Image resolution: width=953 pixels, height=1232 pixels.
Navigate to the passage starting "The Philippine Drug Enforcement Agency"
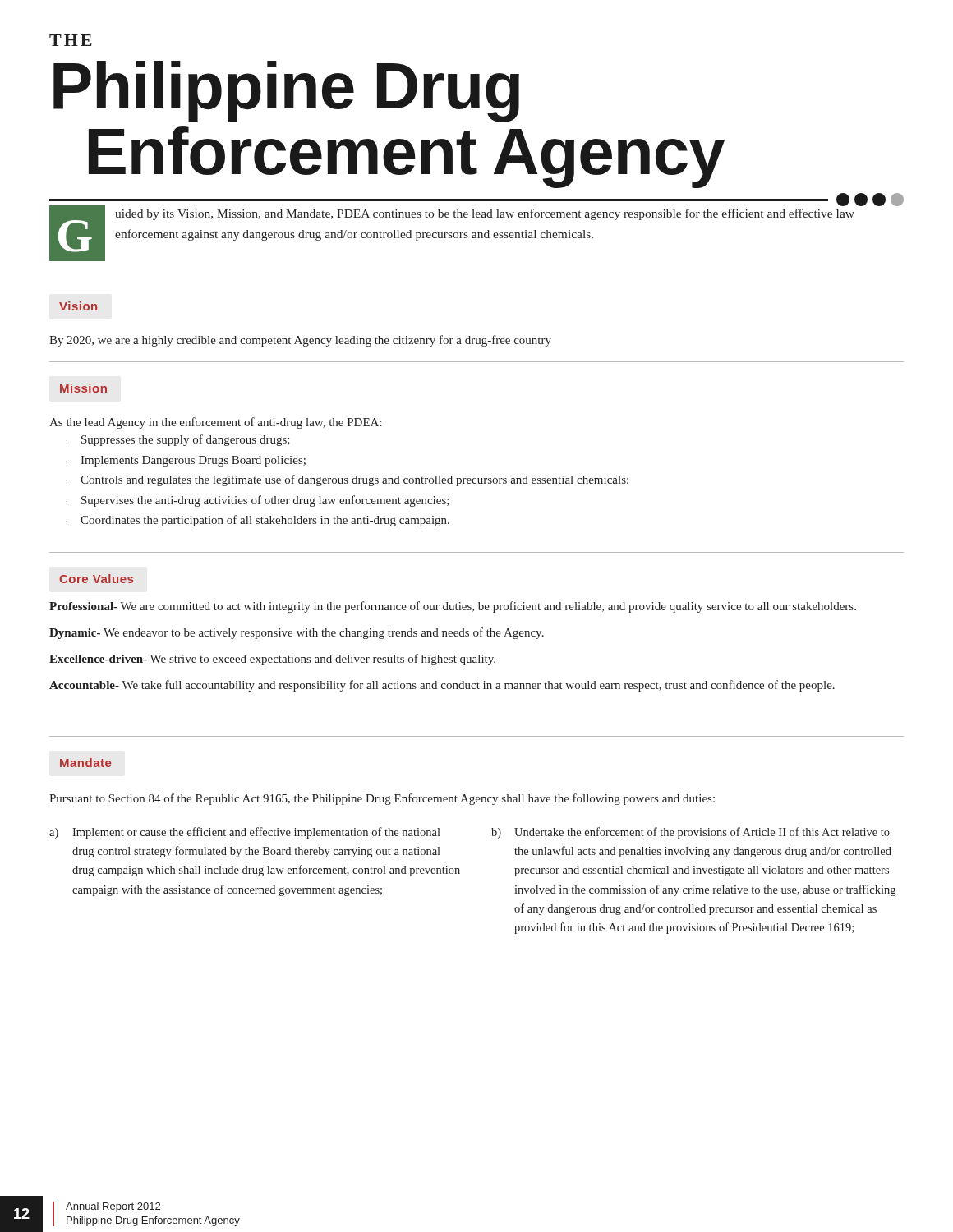[476, 116]
